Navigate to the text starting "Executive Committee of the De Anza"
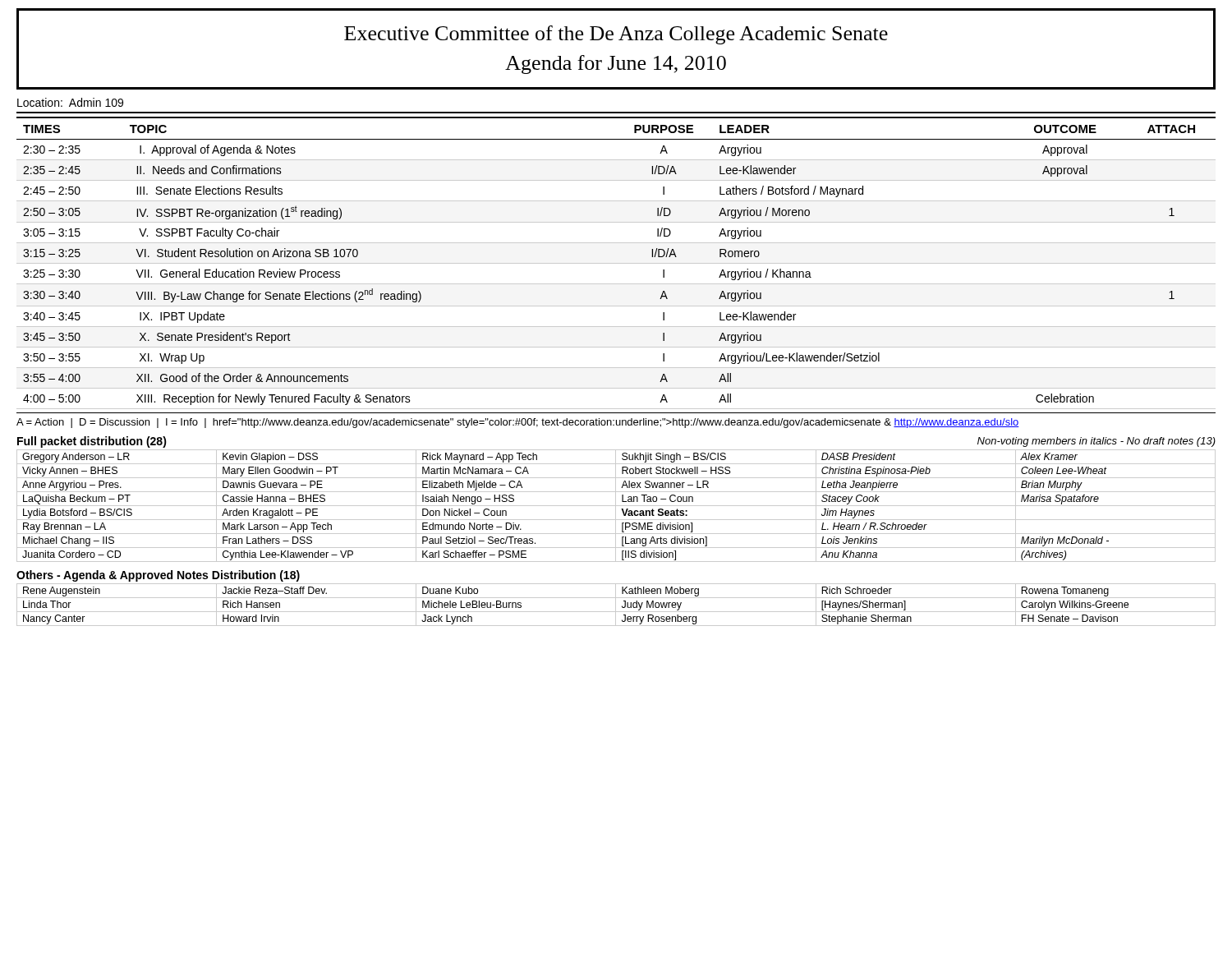1232x953 pixels. tap(616, 49)
